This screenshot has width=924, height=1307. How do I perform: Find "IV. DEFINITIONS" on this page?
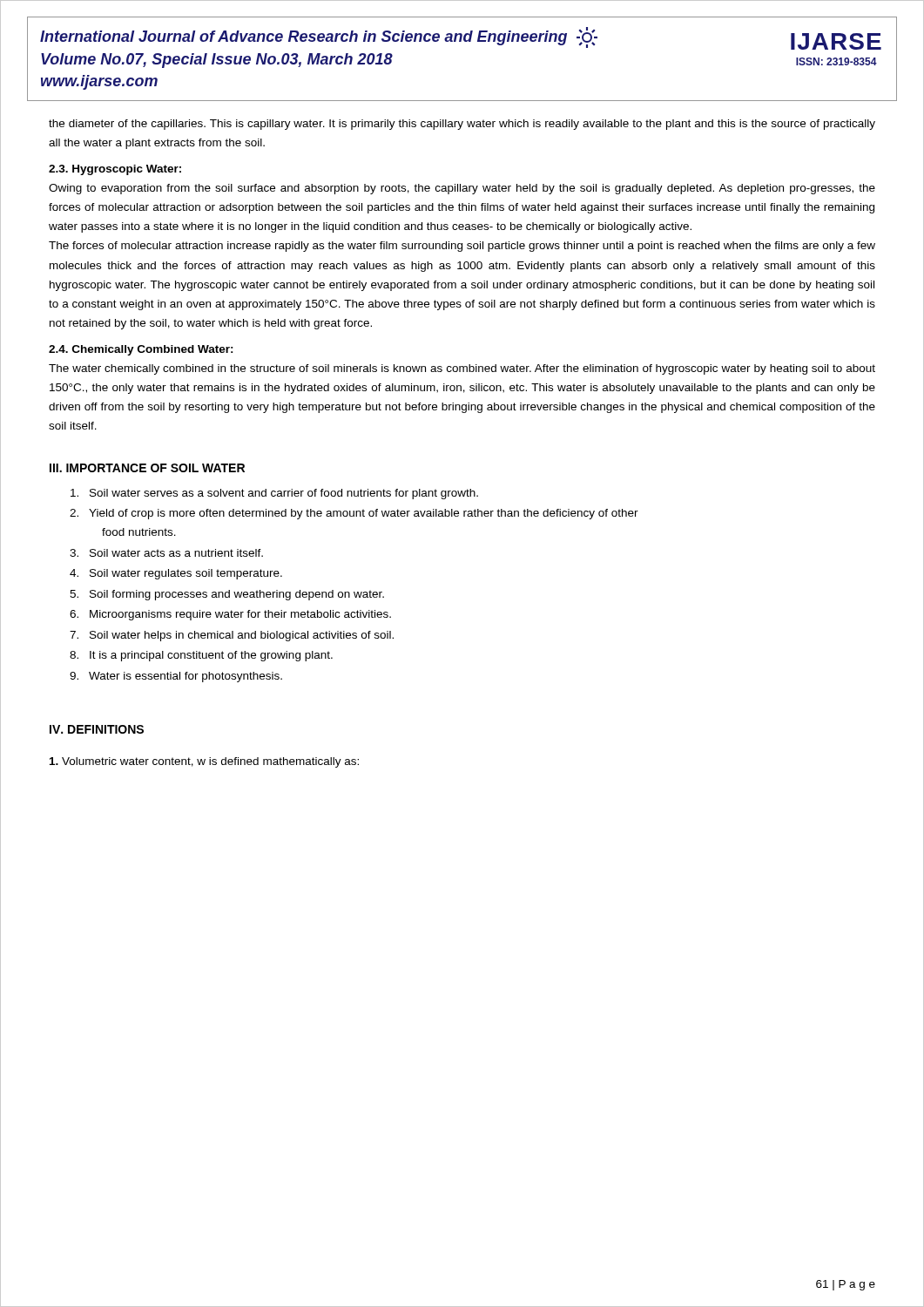coord(97,729)
